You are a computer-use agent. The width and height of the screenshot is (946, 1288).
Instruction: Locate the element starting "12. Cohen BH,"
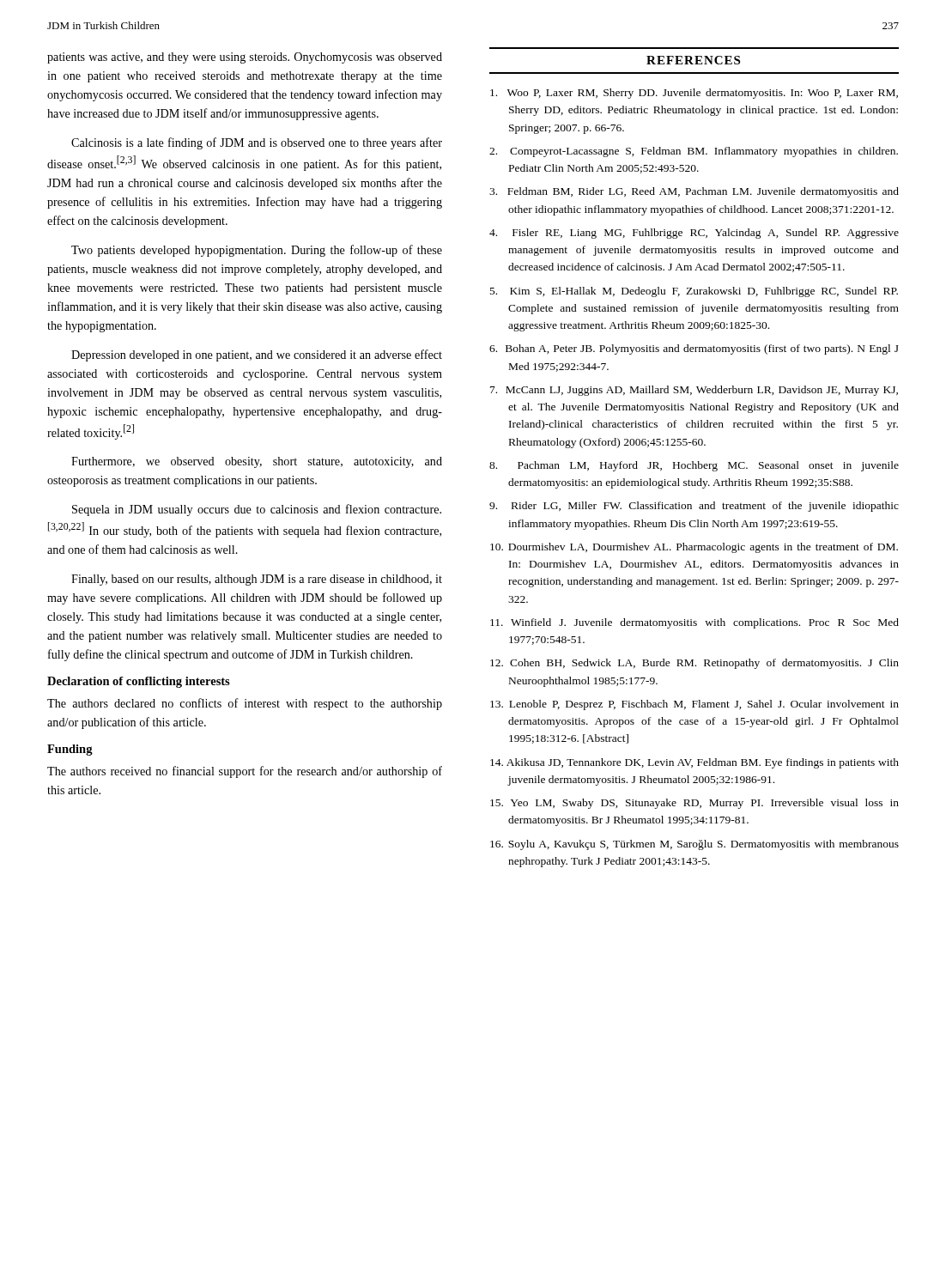click(694, 671)
